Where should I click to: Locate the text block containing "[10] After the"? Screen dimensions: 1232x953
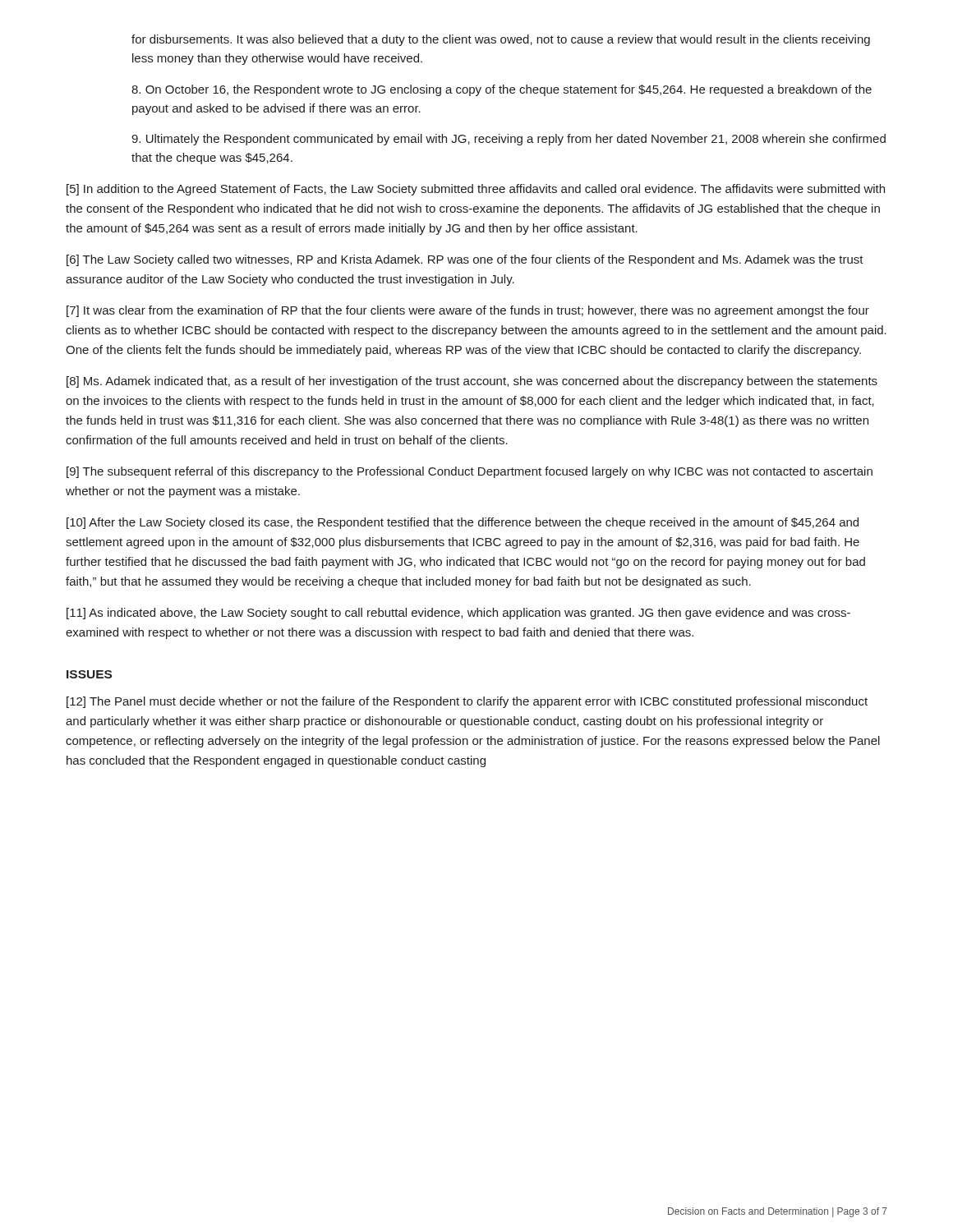[x=466, y=551]
